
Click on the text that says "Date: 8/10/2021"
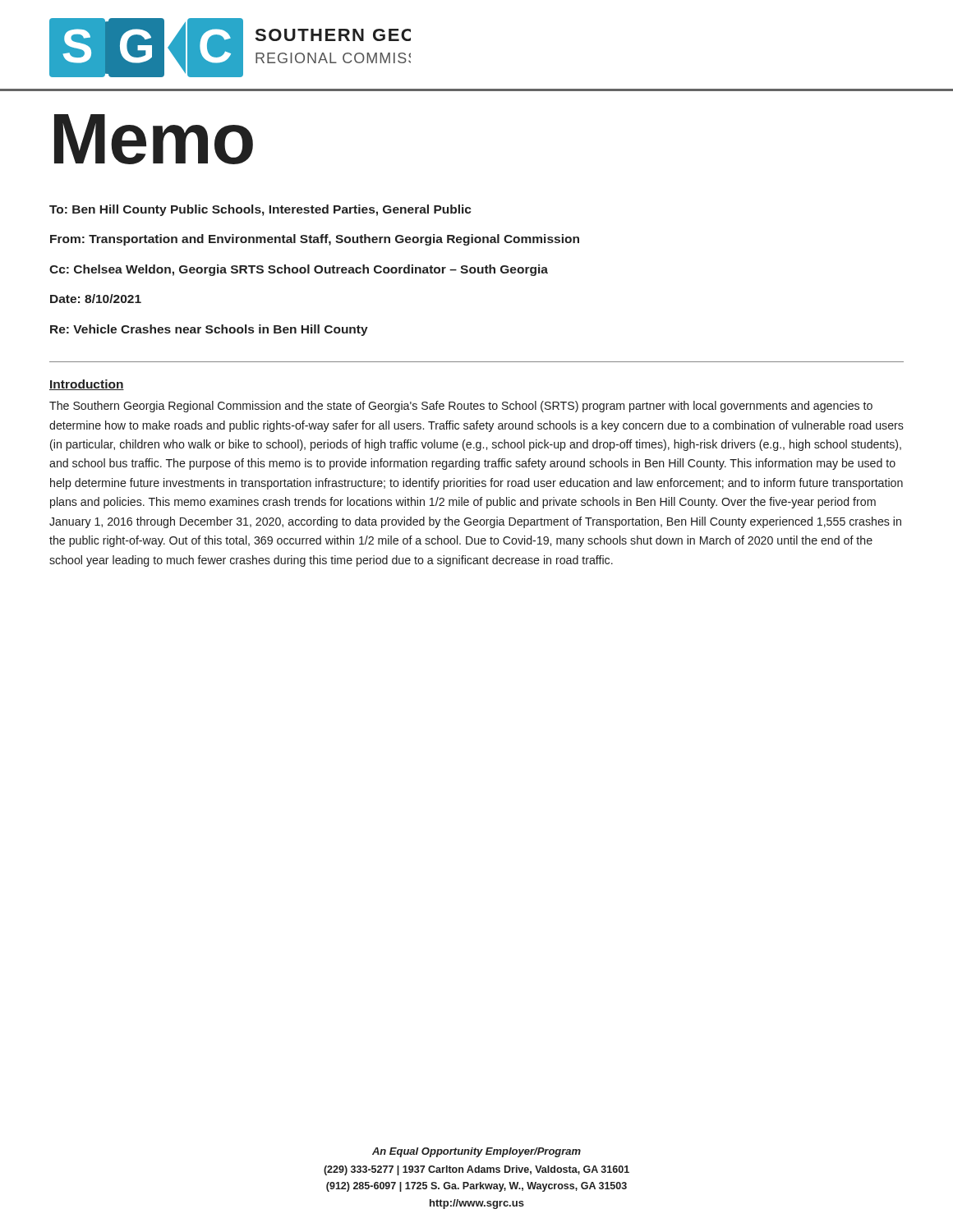click(x=95, y=299)
